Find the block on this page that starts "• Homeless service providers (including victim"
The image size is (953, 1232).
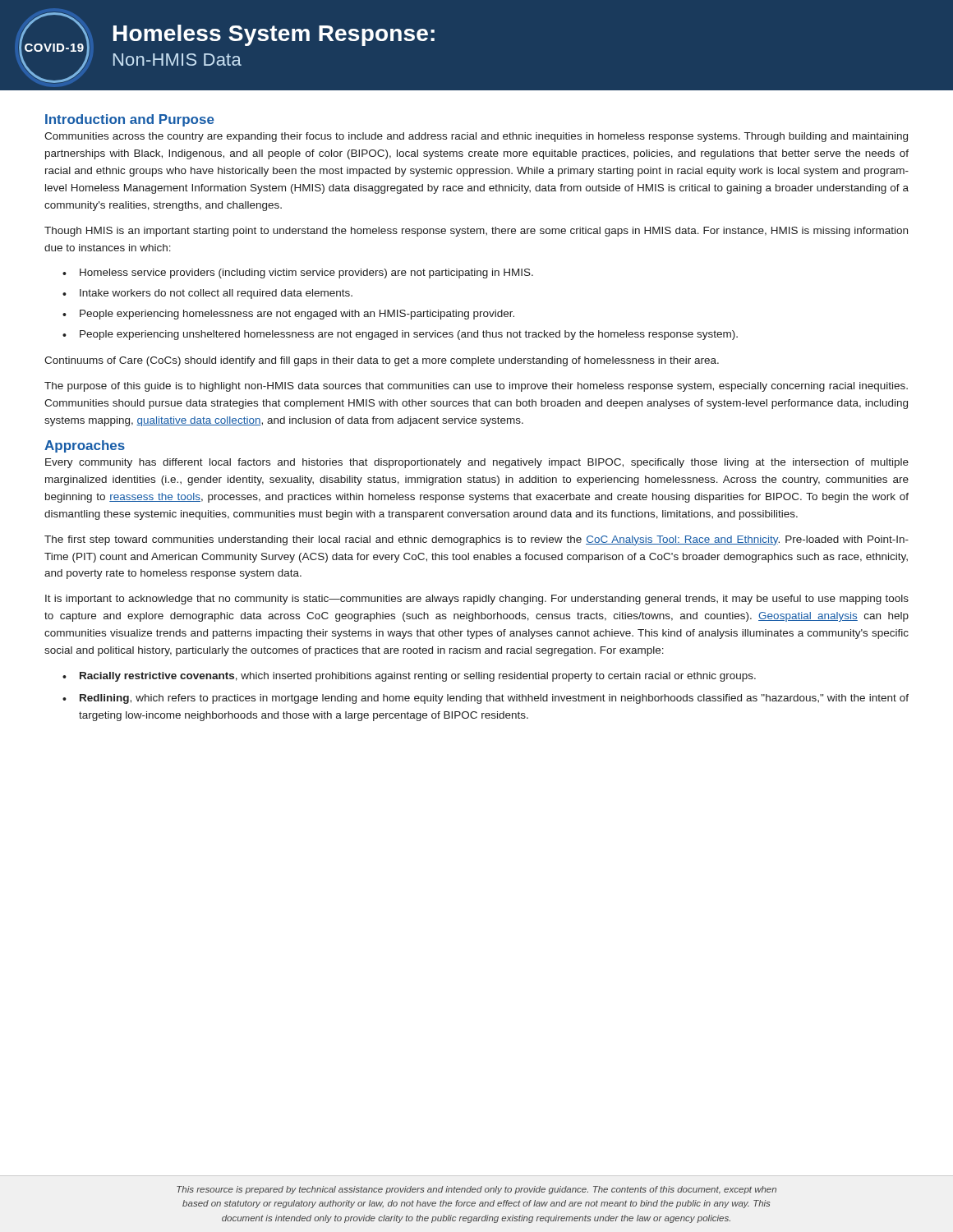coord(298,274)
